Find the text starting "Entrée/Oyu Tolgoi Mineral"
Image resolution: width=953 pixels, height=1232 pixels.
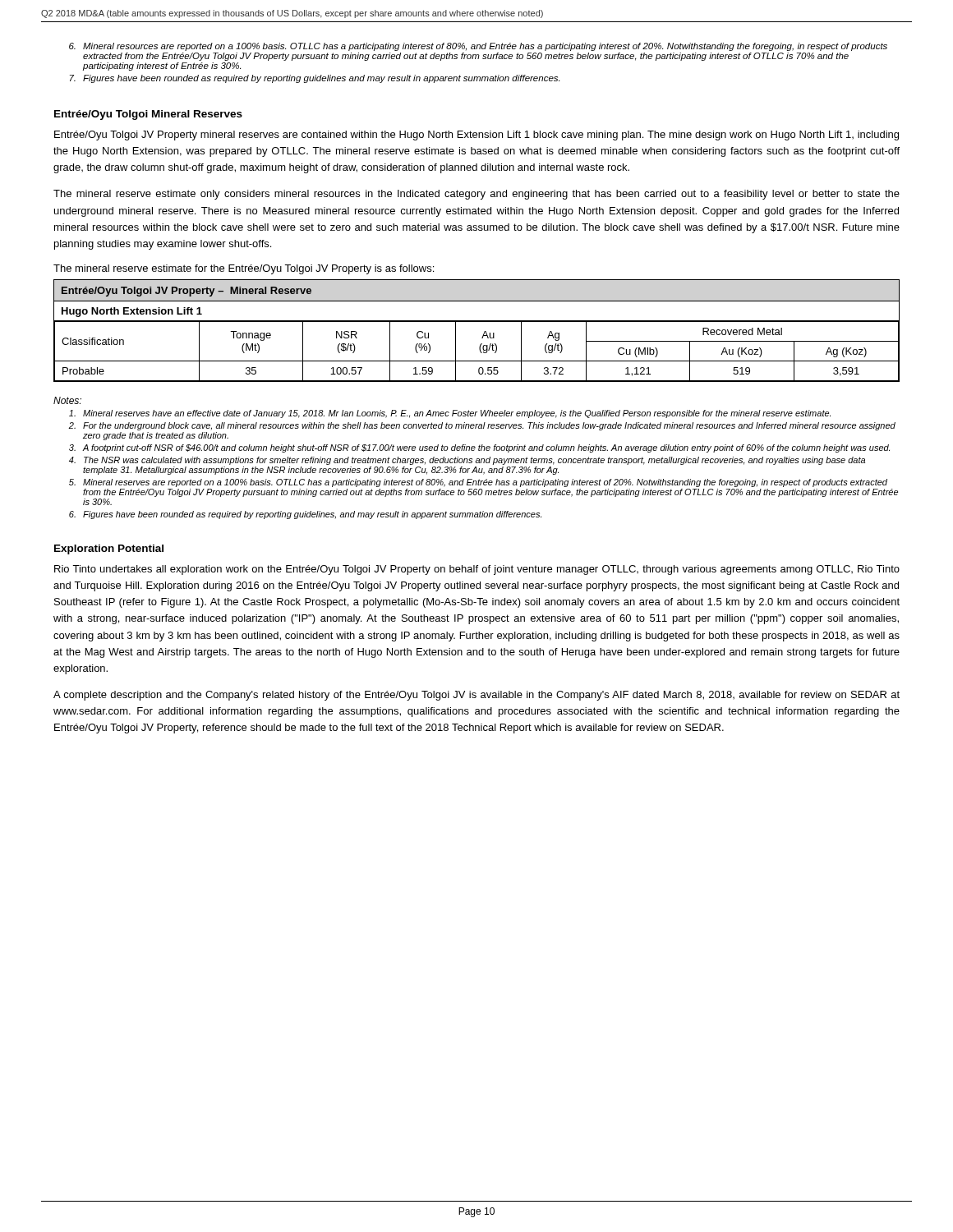148,114
